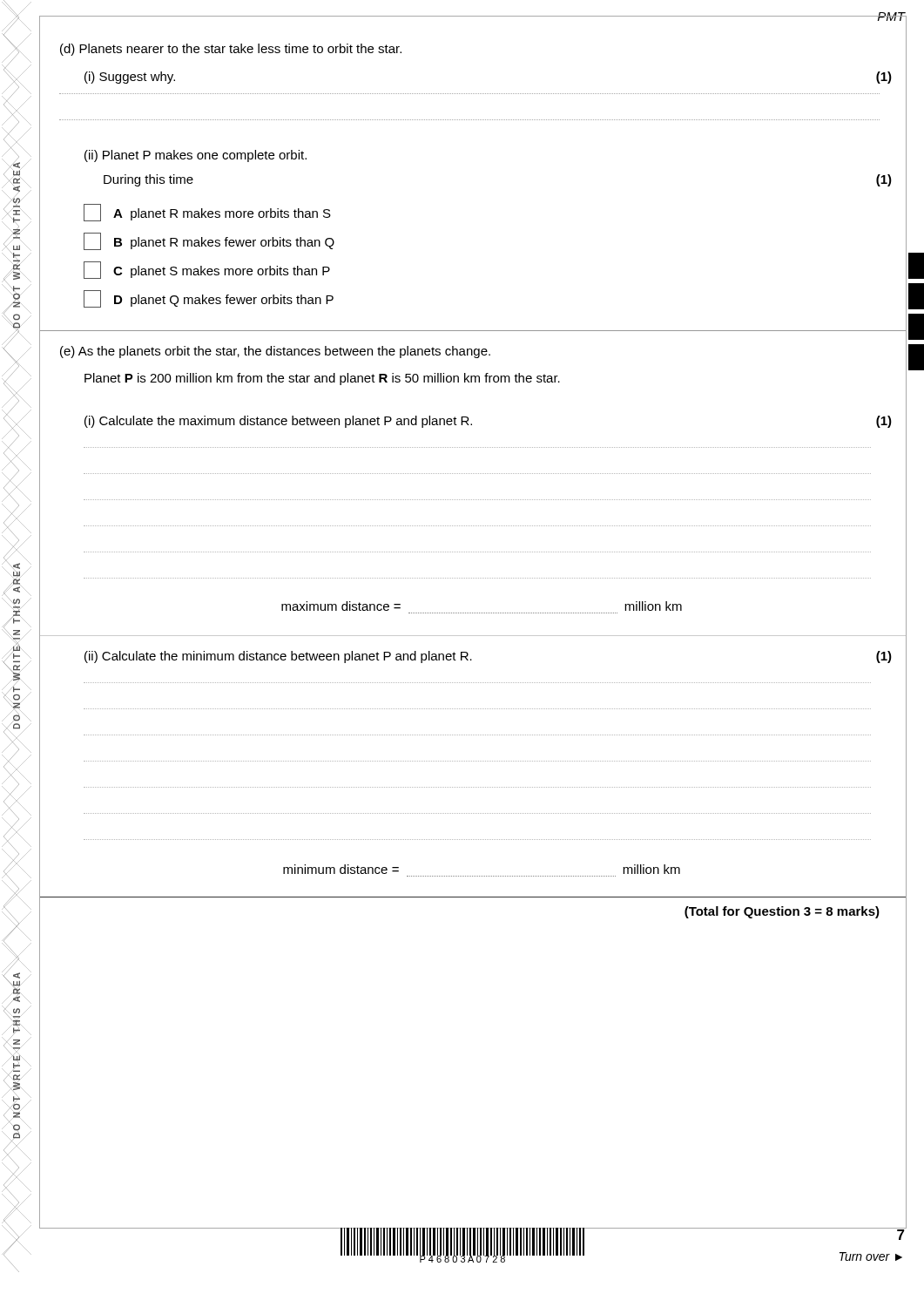This screenshot has width=924, height=1307.
Task: Locate the element starting "Planet P is"
Action: point(322,378)
